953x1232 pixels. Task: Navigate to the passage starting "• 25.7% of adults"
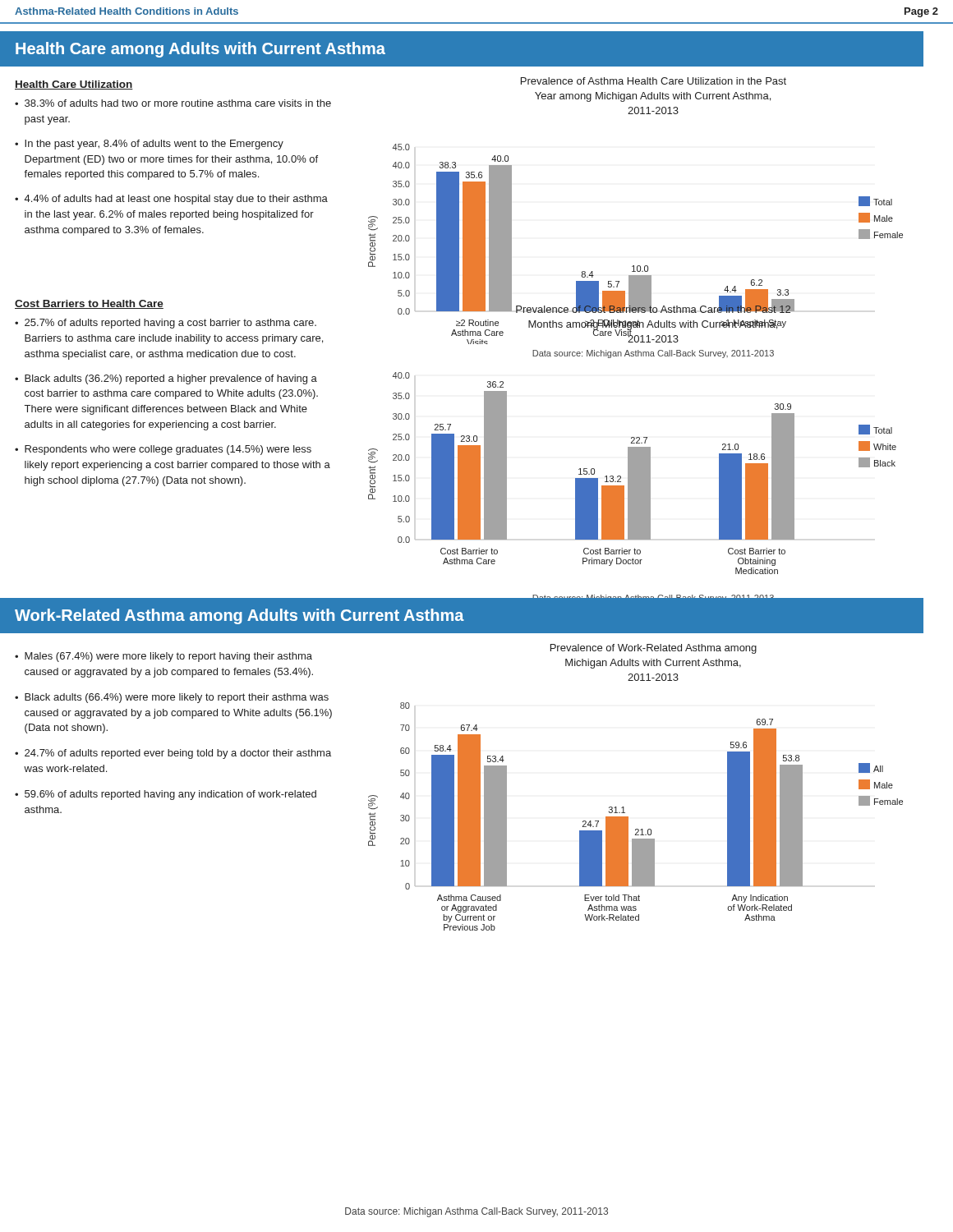(175, 339)
